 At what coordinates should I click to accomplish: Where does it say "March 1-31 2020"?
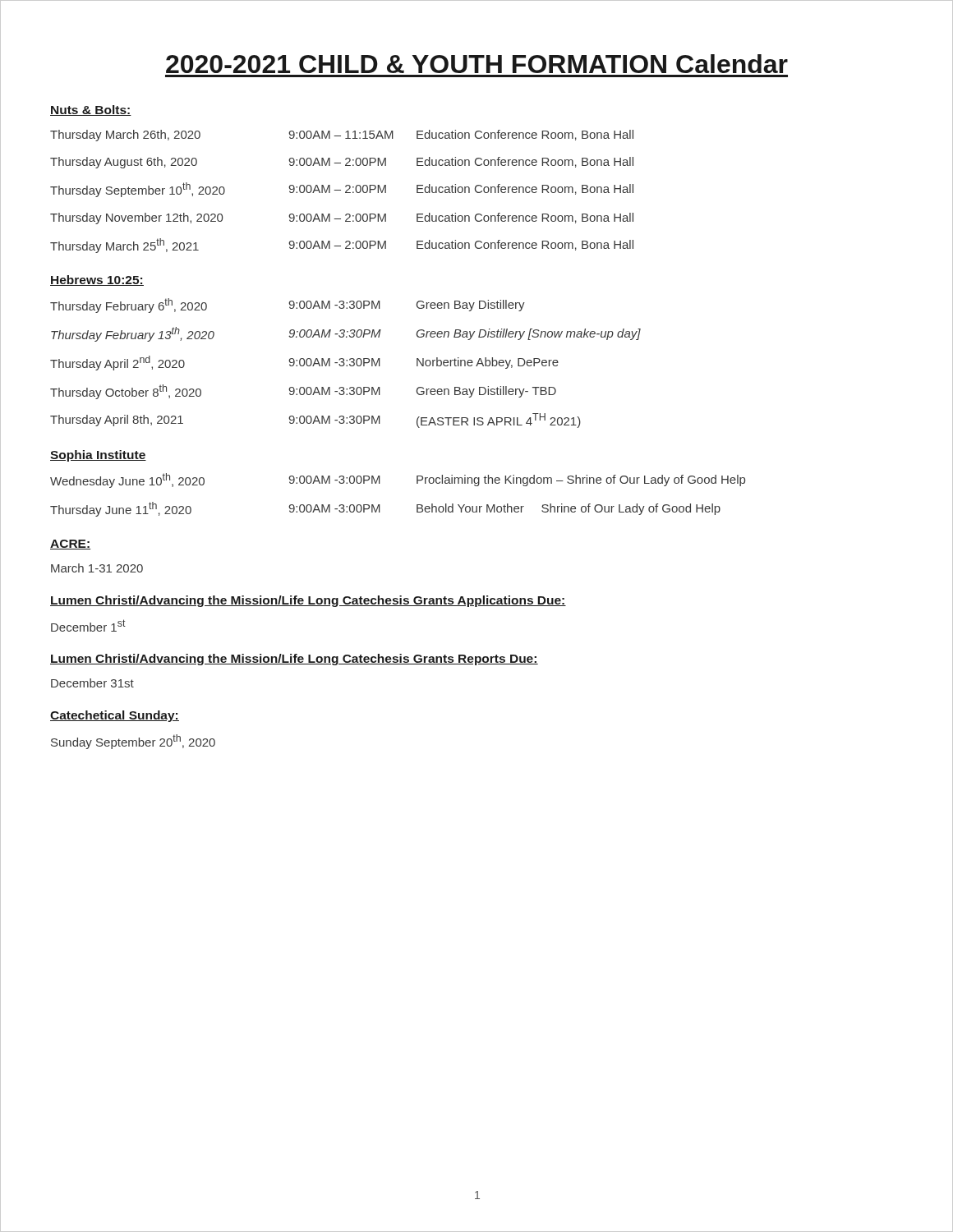pyautogui.click(x=97, y=568)
